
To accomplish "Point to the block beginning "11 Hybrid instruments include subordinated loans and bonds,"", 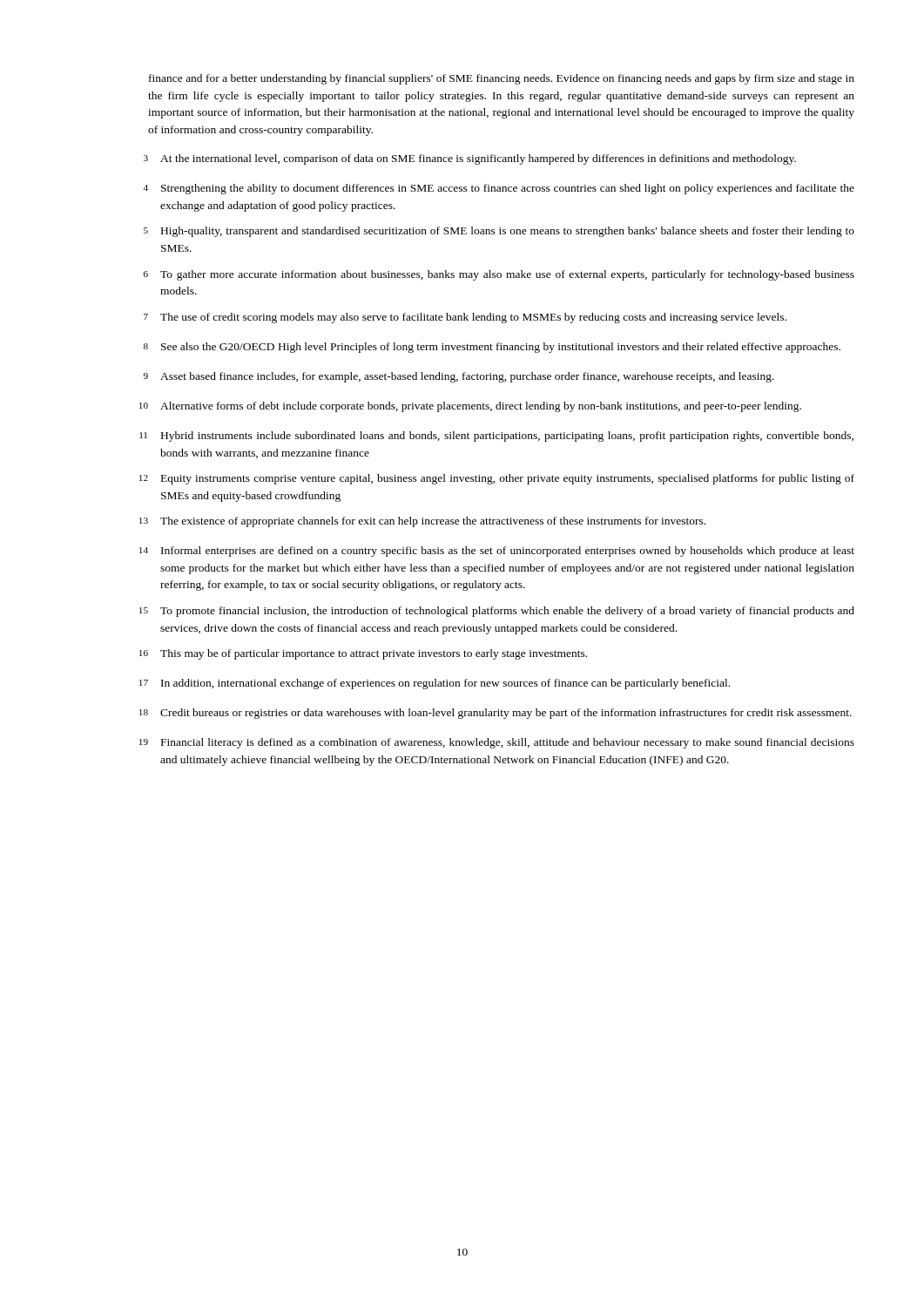I will pos(475,444).
